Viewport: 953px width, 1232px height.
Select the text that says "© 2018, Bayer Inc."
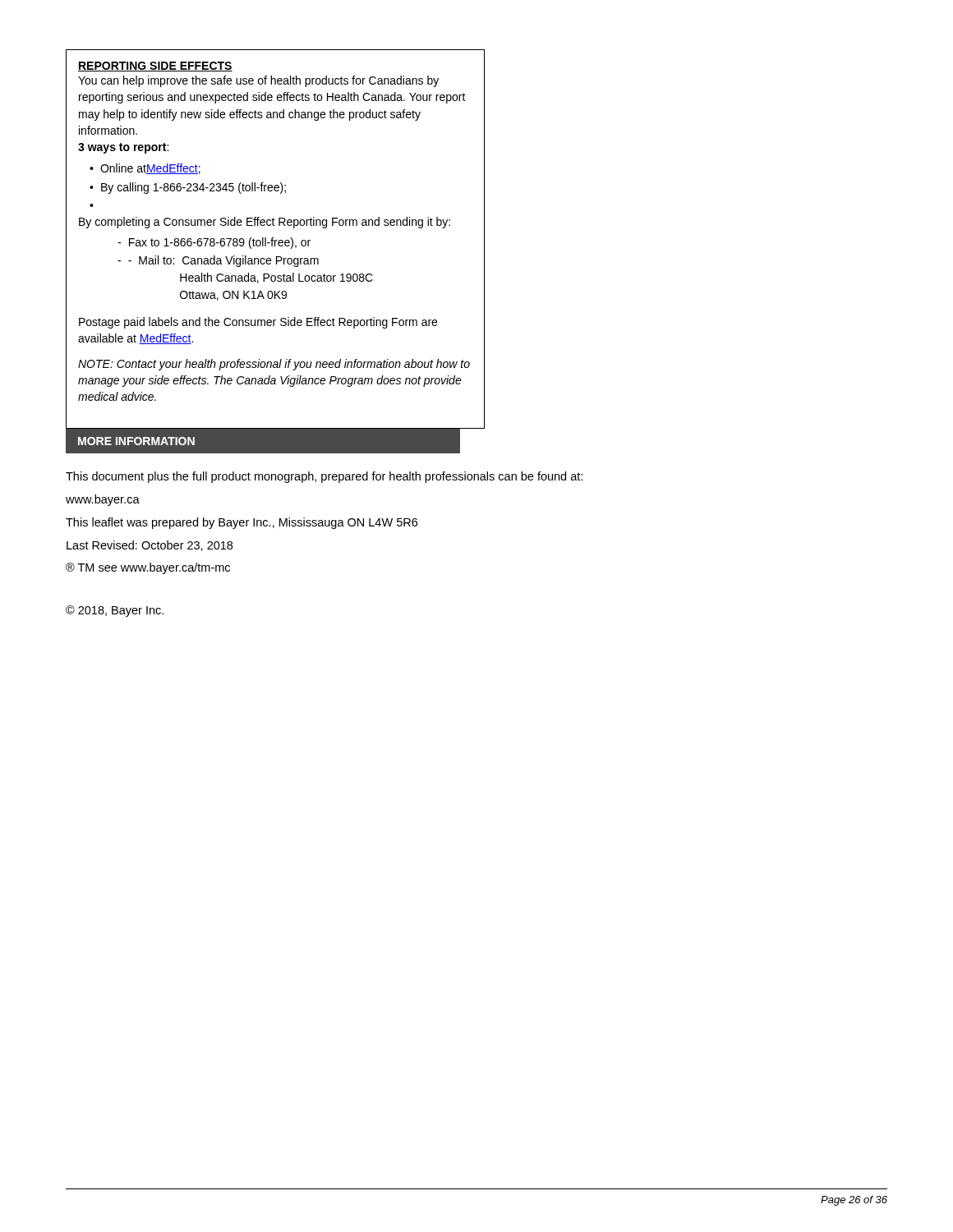pos(115,610)
